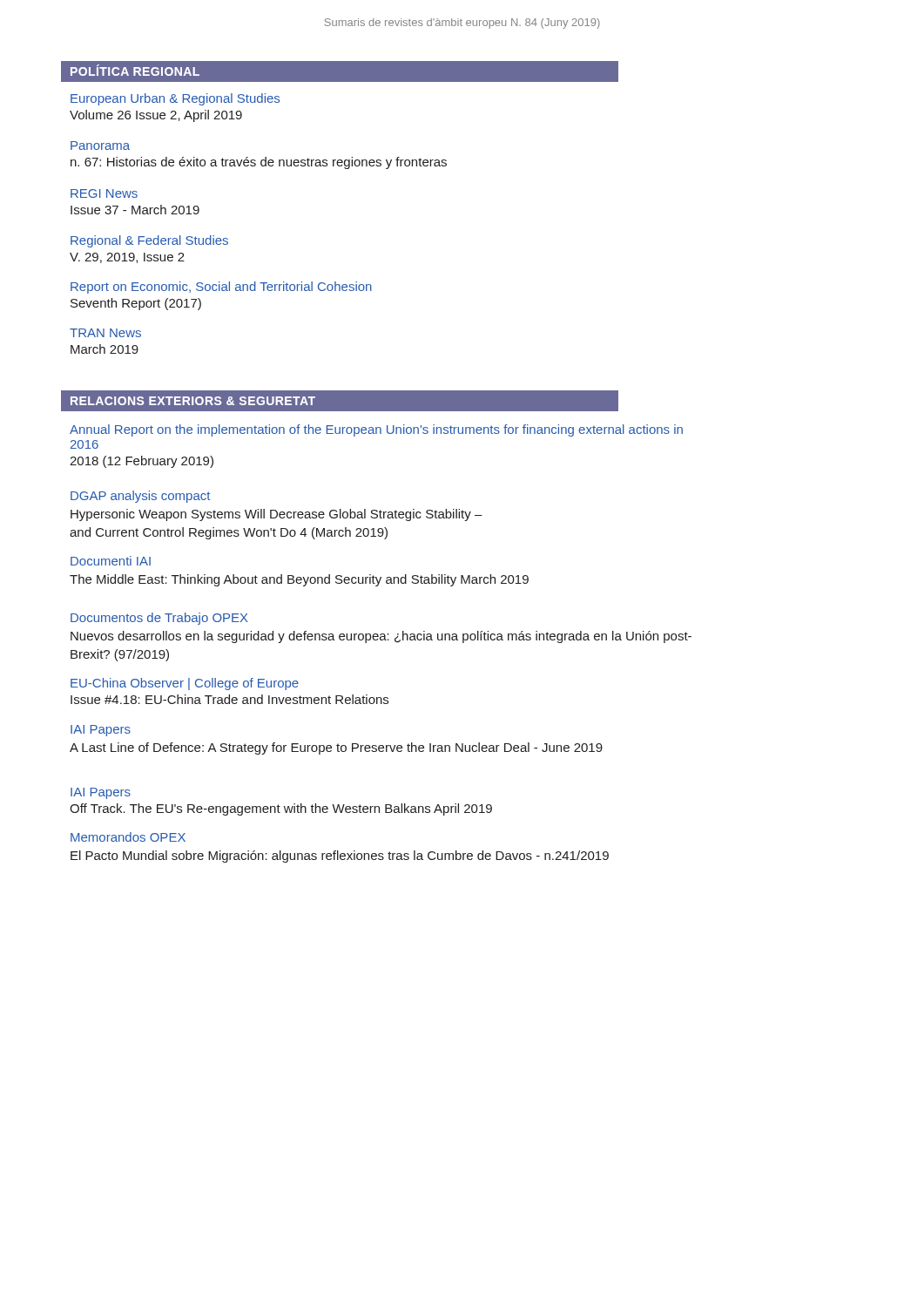Locate the text block with the text "Documentos de Trabajo OPEX Nuevos"
The height and width of the screenshot is (1307, 924).
388,637
